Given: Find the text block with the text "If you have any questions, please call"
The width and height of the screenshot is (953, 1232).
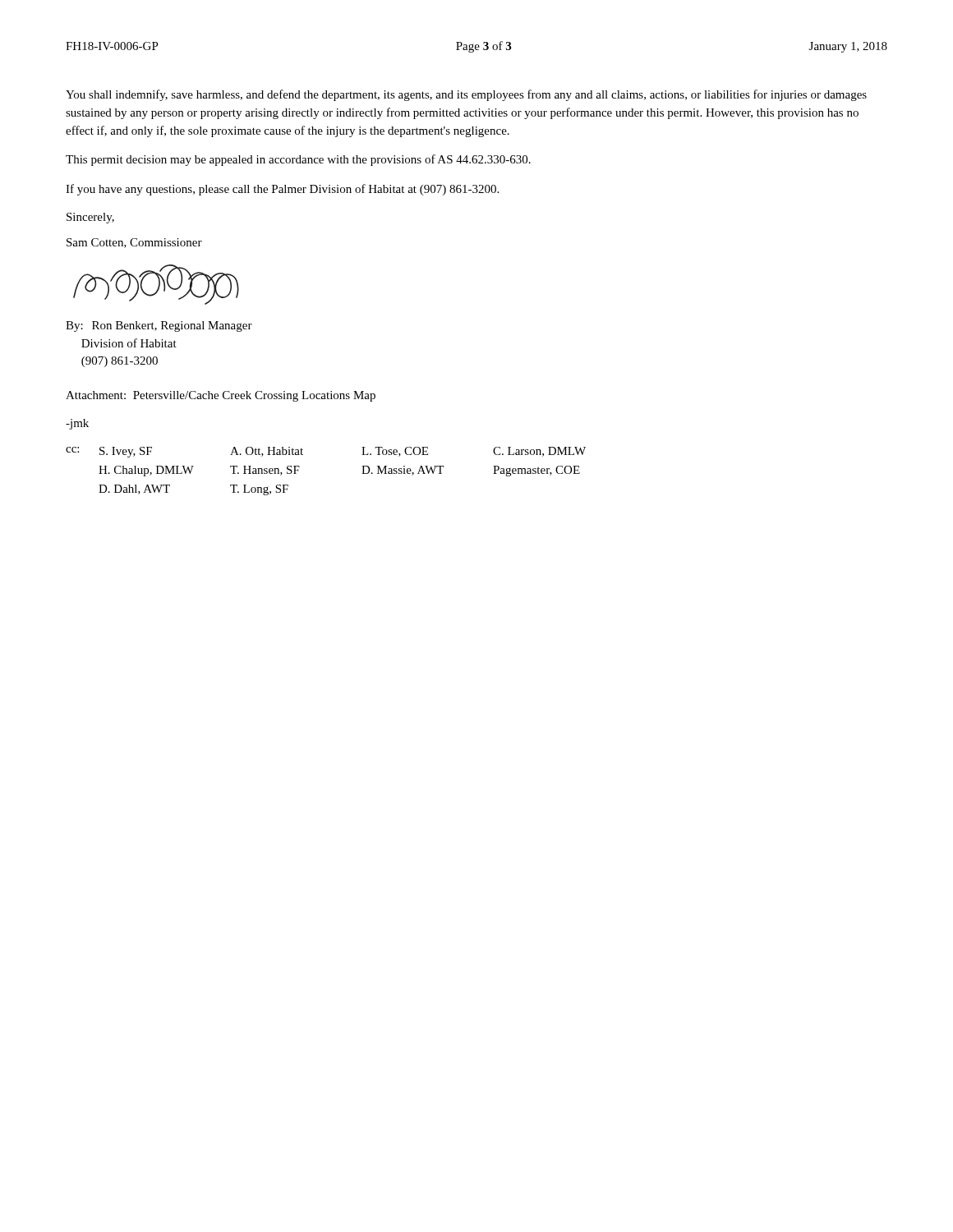Looking at the screenshot, I should coord(283,189).
